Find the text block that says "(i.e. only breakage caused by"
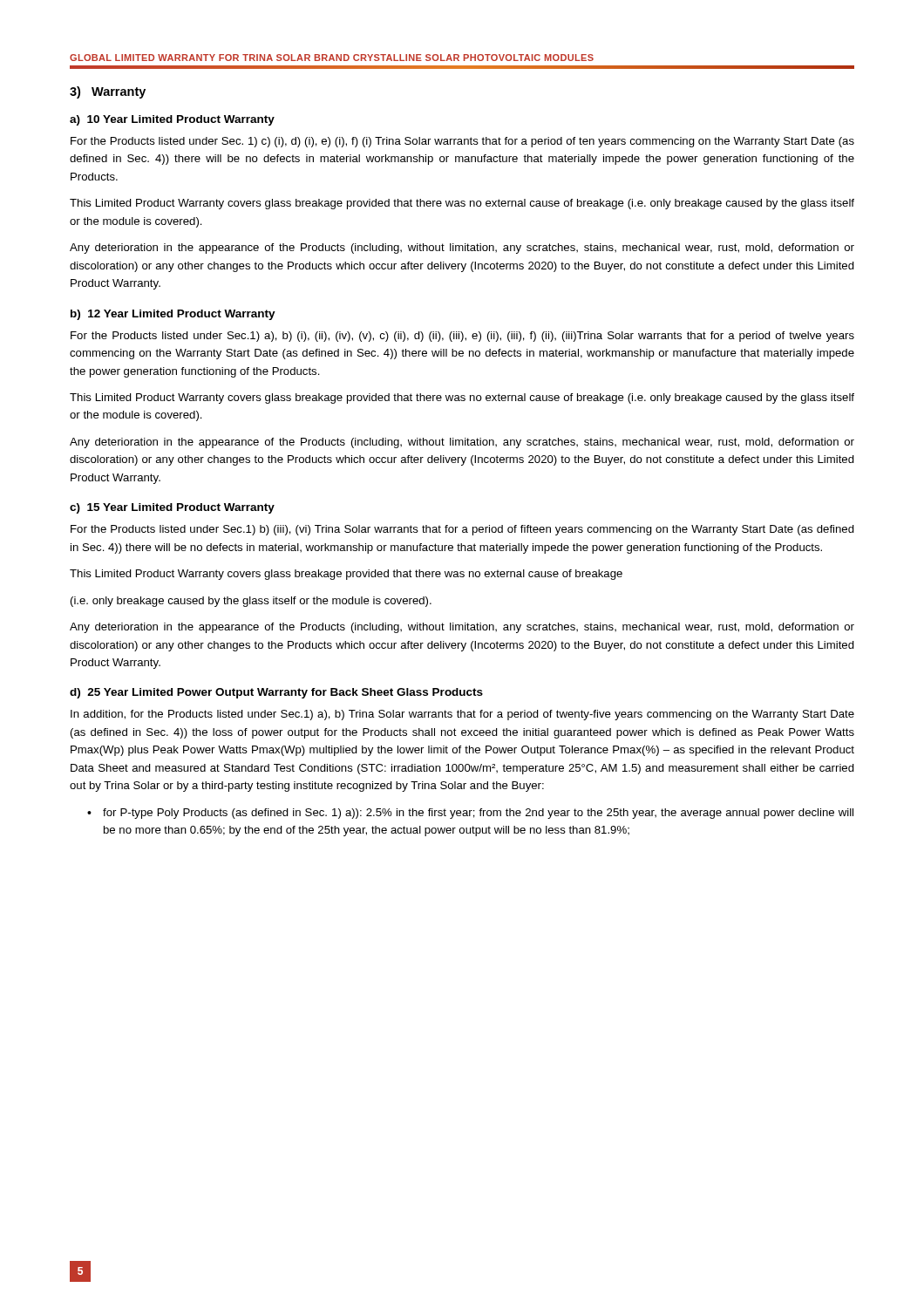The height and width of the screenshot is (1308, 924). point(251,600)
